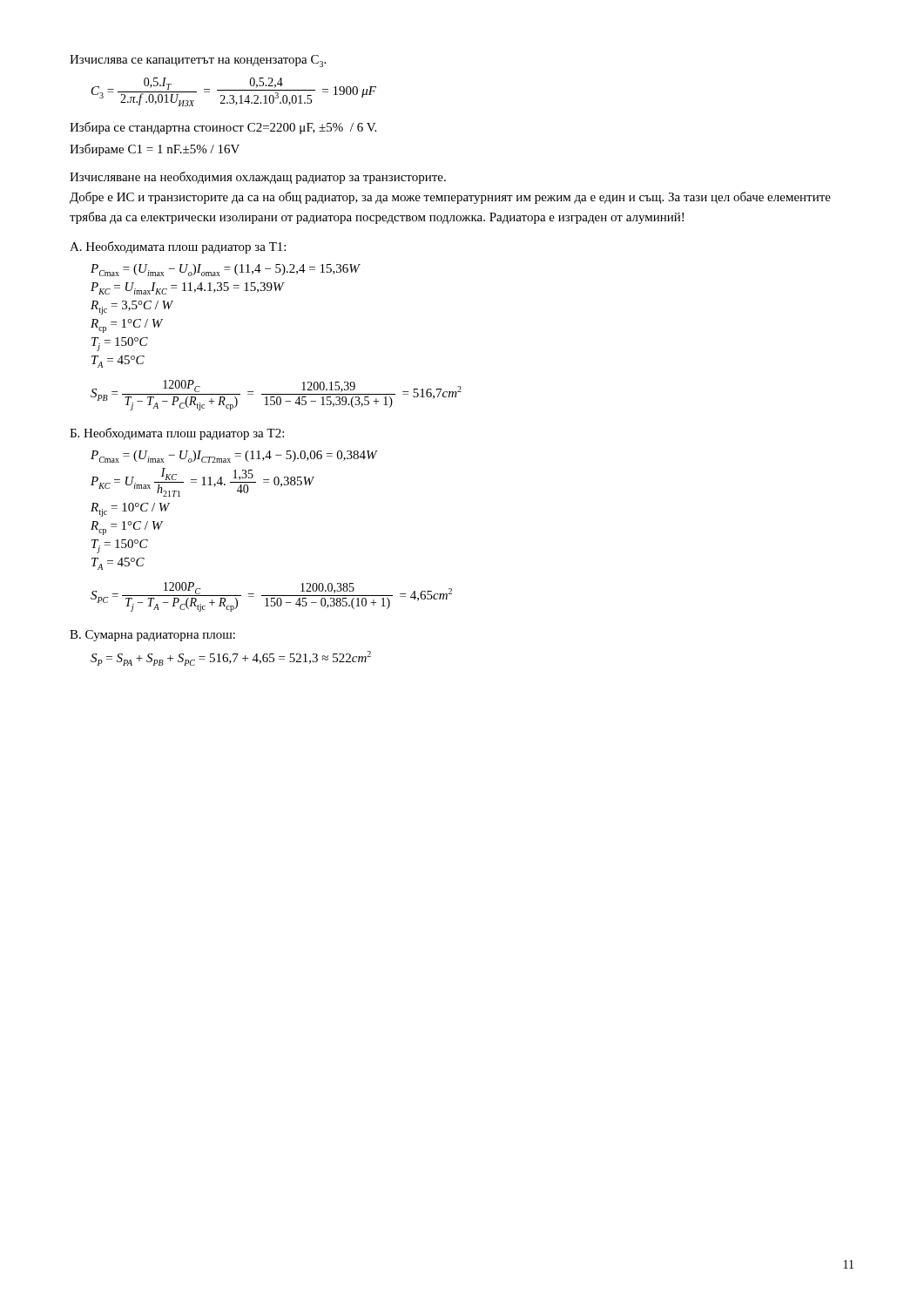Point to "В. Сумарна радиаторна плош:"
Screen dimensions: 1307x924
(153, 634)
